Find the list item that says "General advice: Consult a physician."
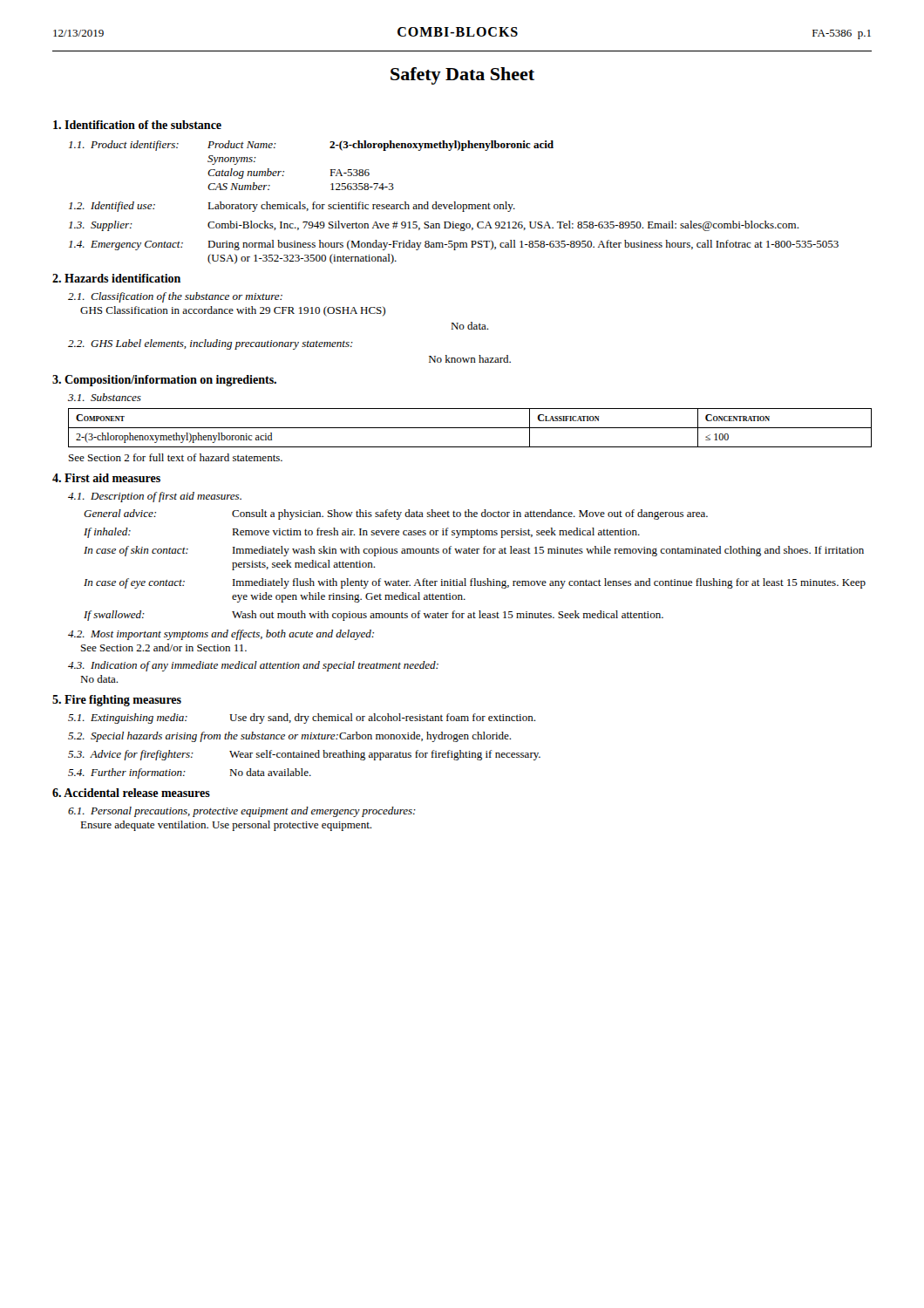 tap(478, 514)
